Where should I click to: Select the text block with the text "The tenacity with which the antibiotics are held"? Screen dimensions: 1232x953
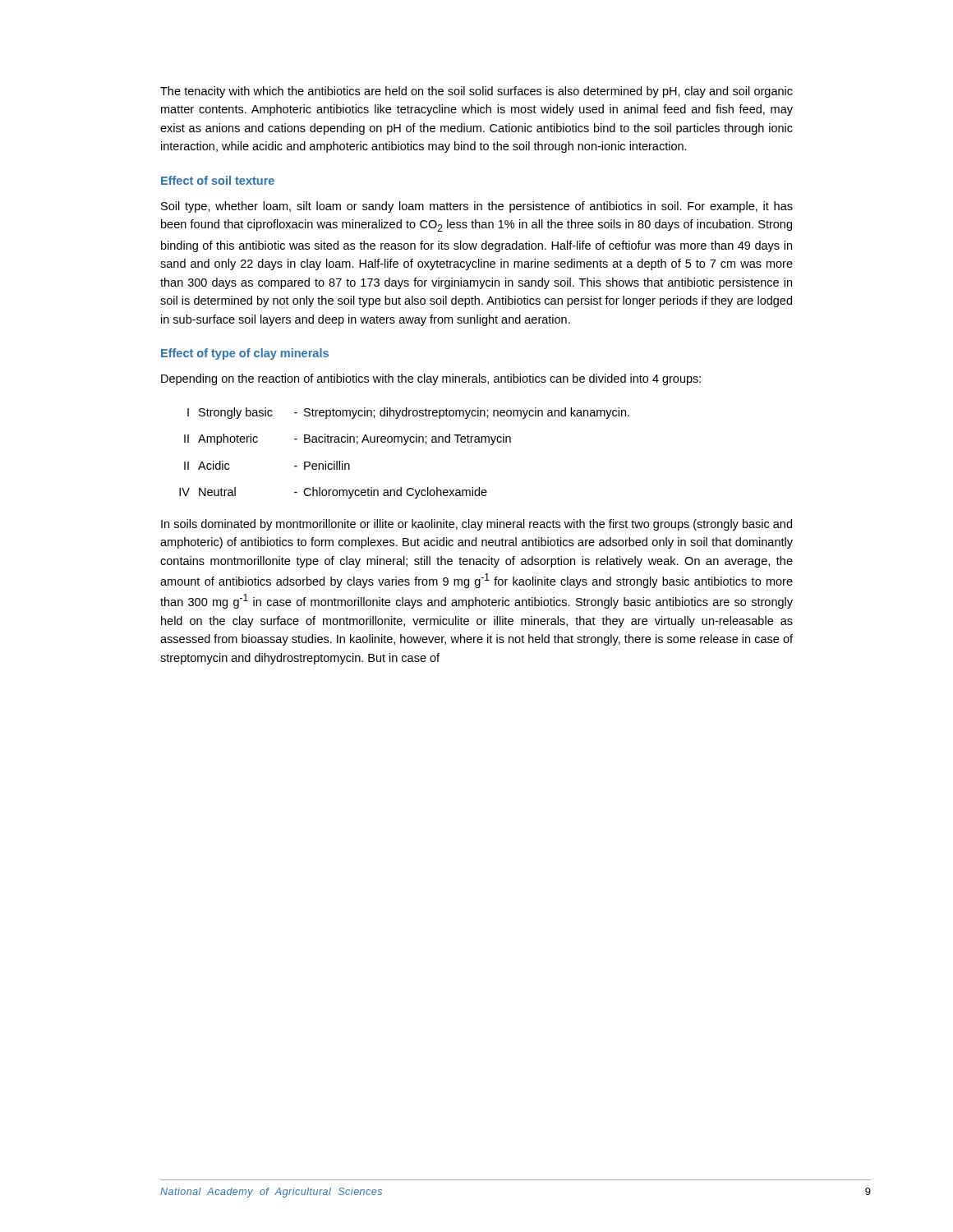tap(476, 119)
